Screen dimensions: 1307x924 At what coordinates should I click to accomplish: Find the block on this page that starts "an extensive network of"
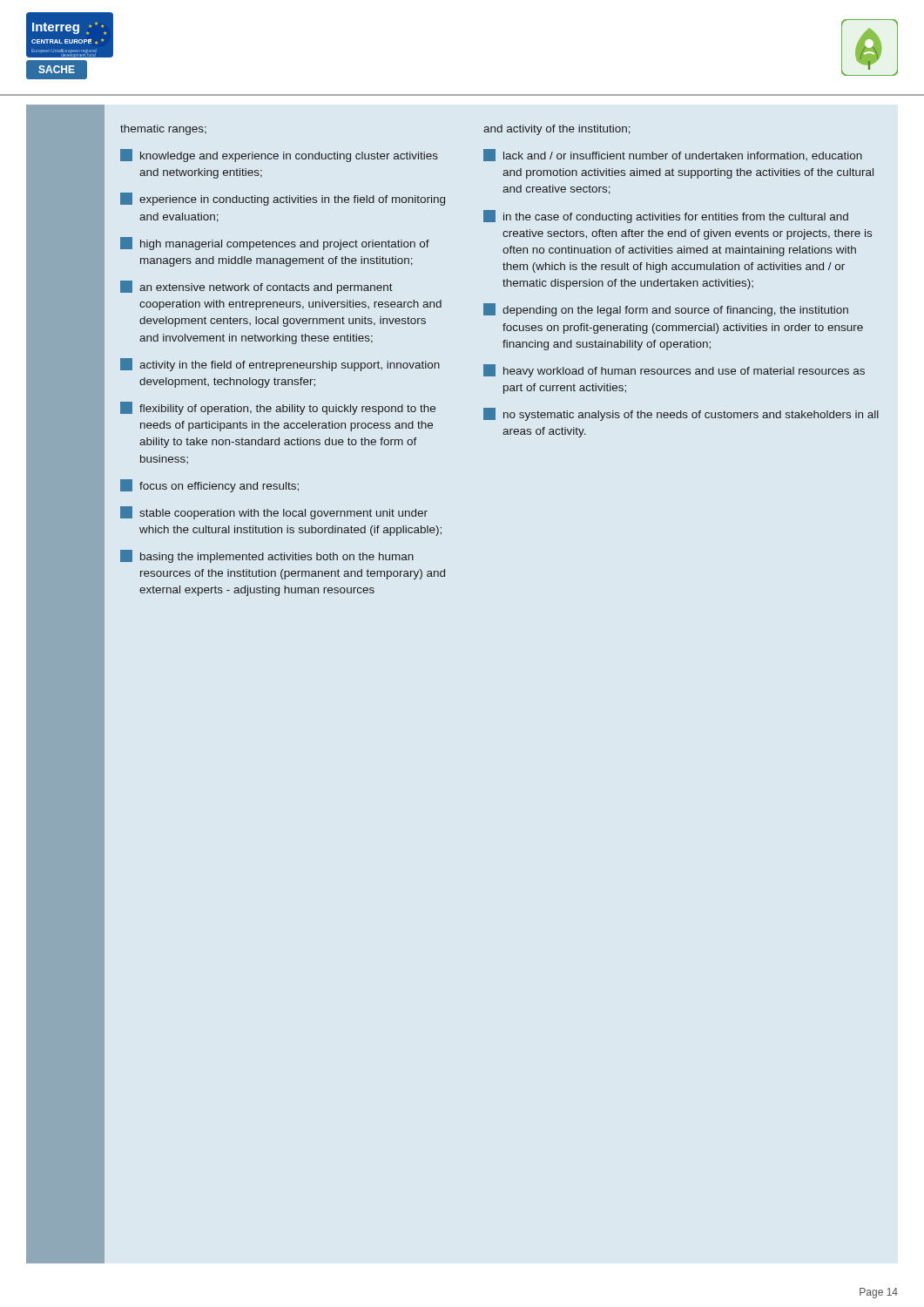click(284, 312)
